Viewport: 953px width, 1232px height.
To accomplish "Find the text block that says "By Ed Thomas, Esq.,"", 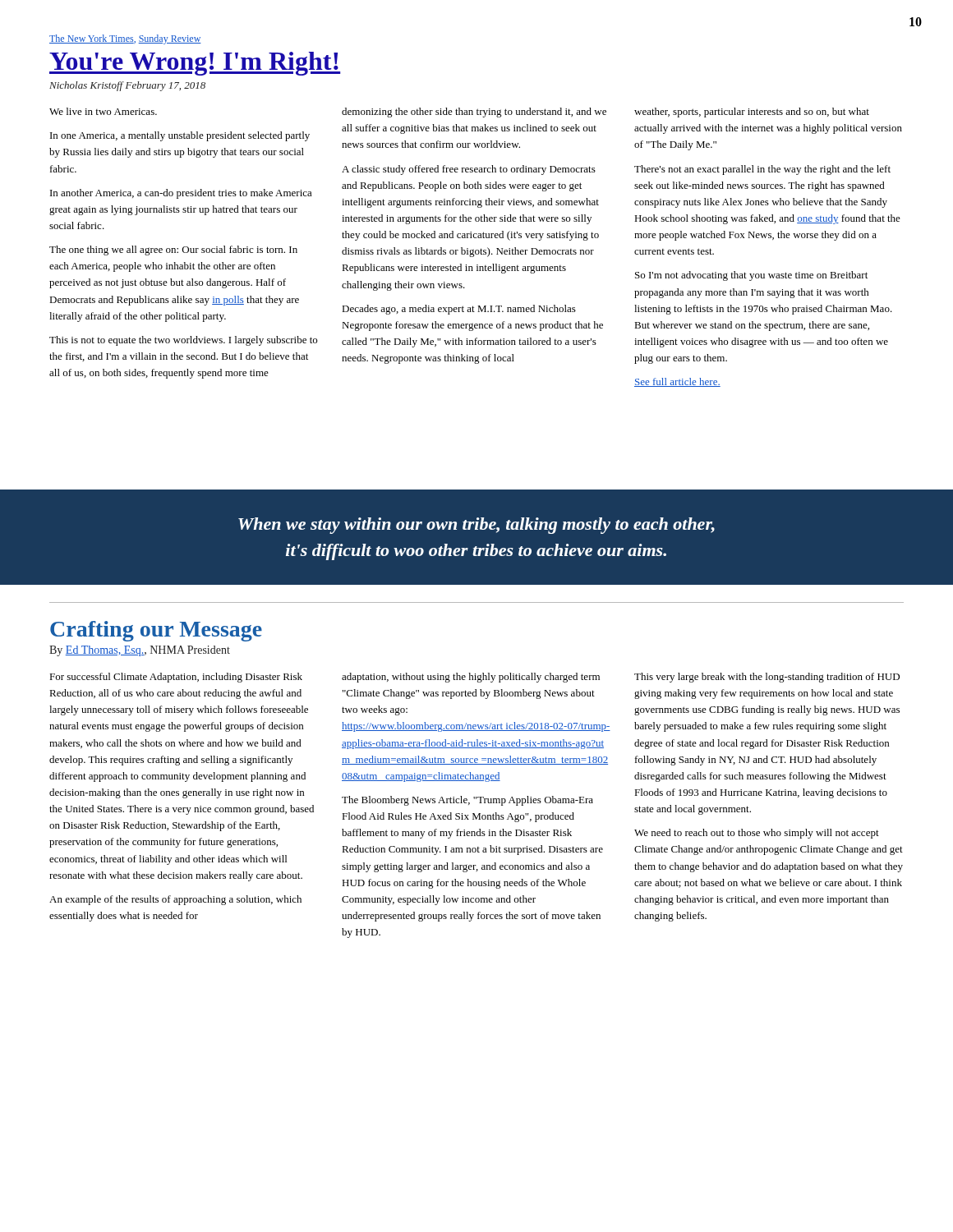I will pyautogui.click(x=140, y=650).
